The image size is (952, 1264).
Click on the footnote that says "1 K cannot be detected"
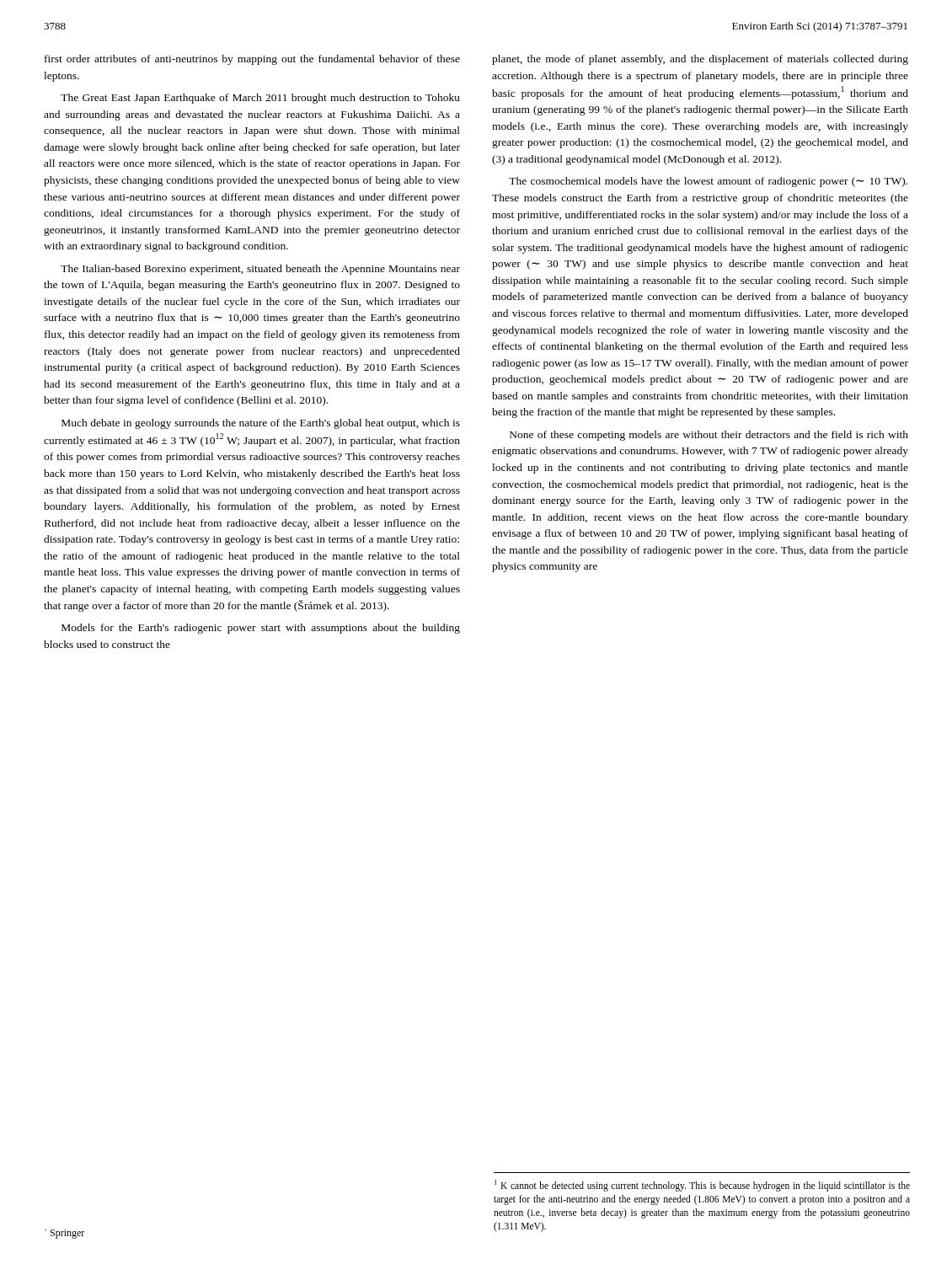pos(702,1205)
